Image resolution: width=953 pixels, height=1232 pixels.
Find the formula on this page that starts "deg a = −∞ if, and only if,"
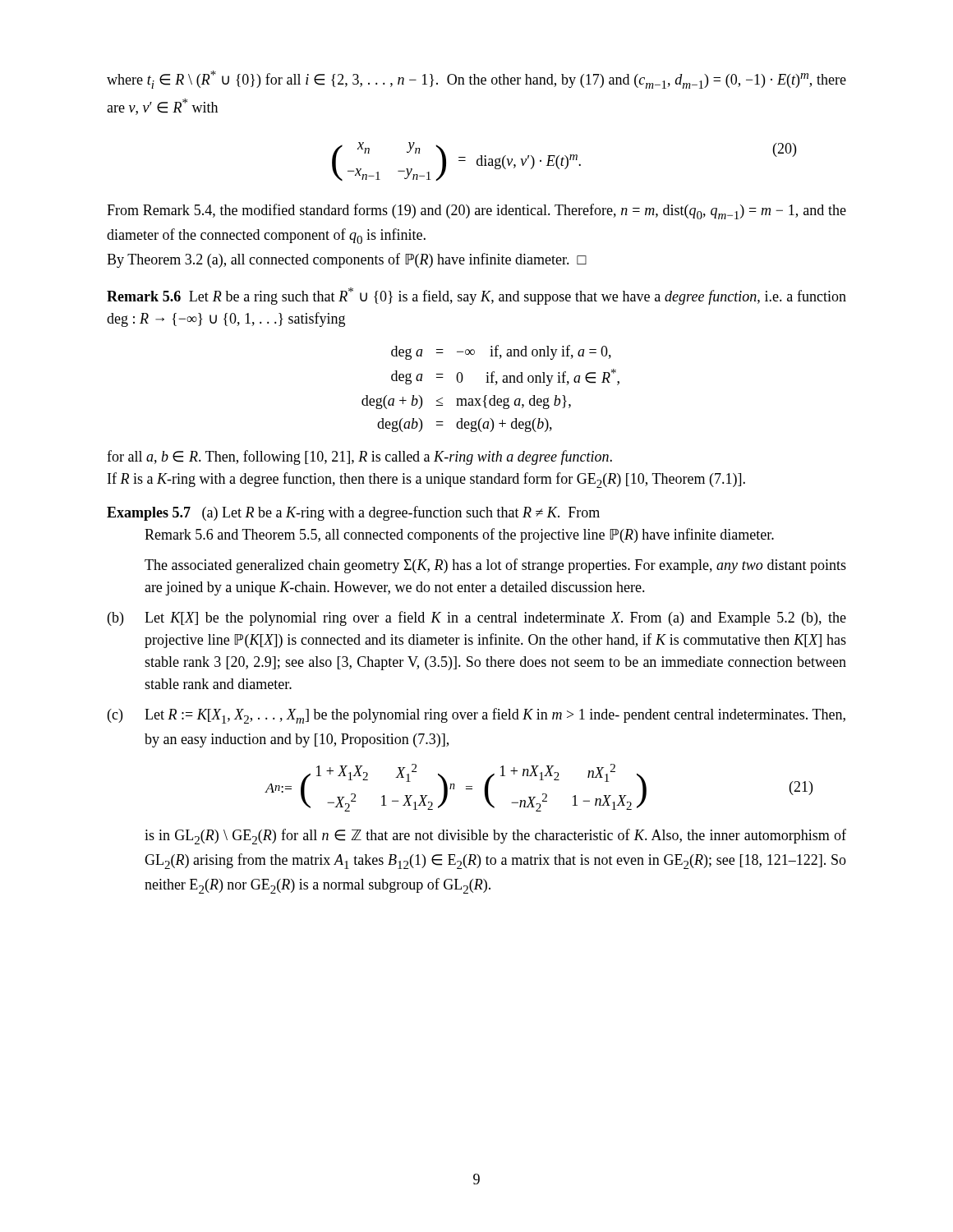pyautogui.click(x=476, y=388)
